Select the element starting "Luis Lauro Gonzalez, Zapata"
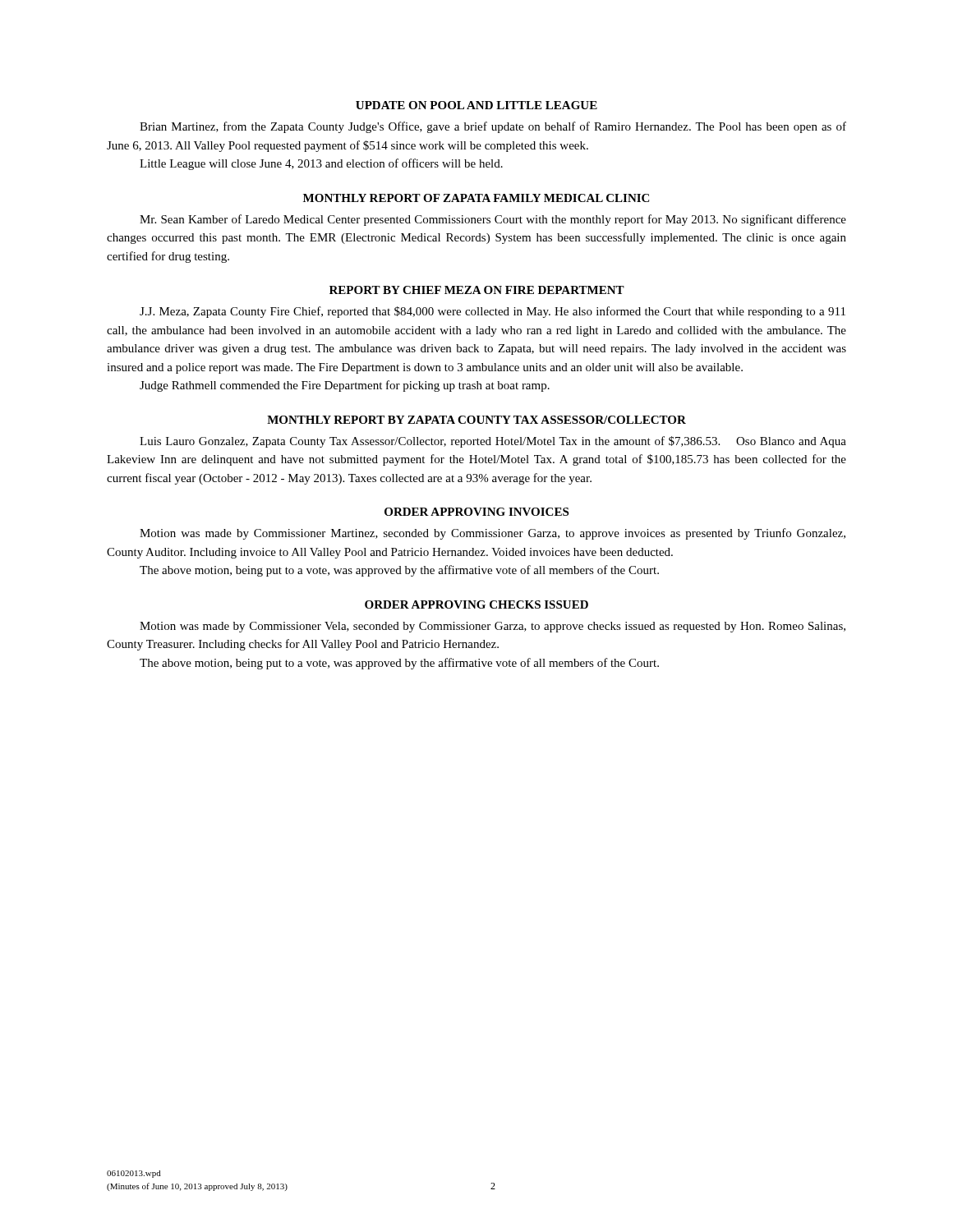953x1232 pixels. click(476, 459)
